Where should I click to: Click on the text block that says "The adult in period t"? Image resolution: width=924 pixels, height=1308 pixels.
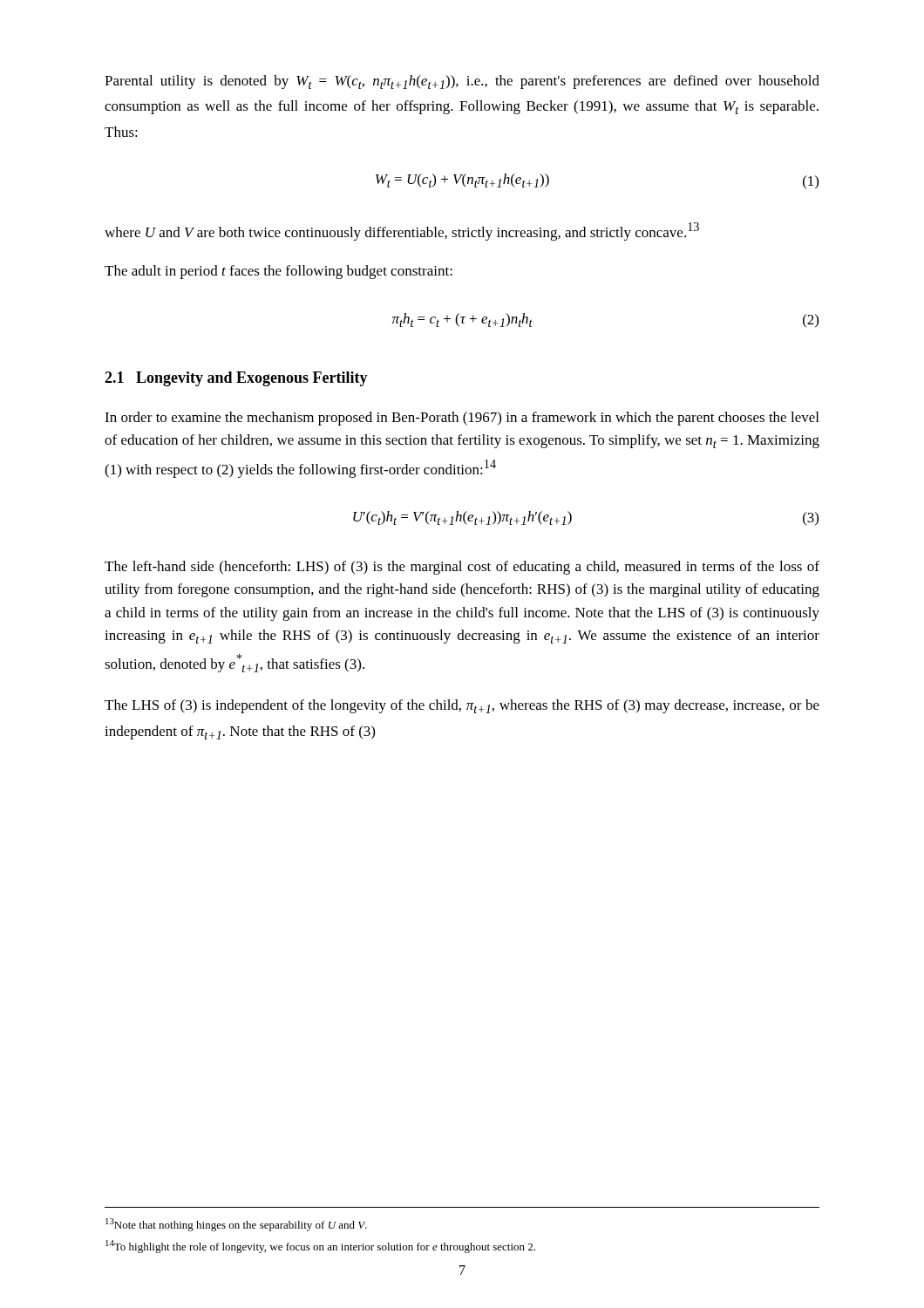(279, 271)
